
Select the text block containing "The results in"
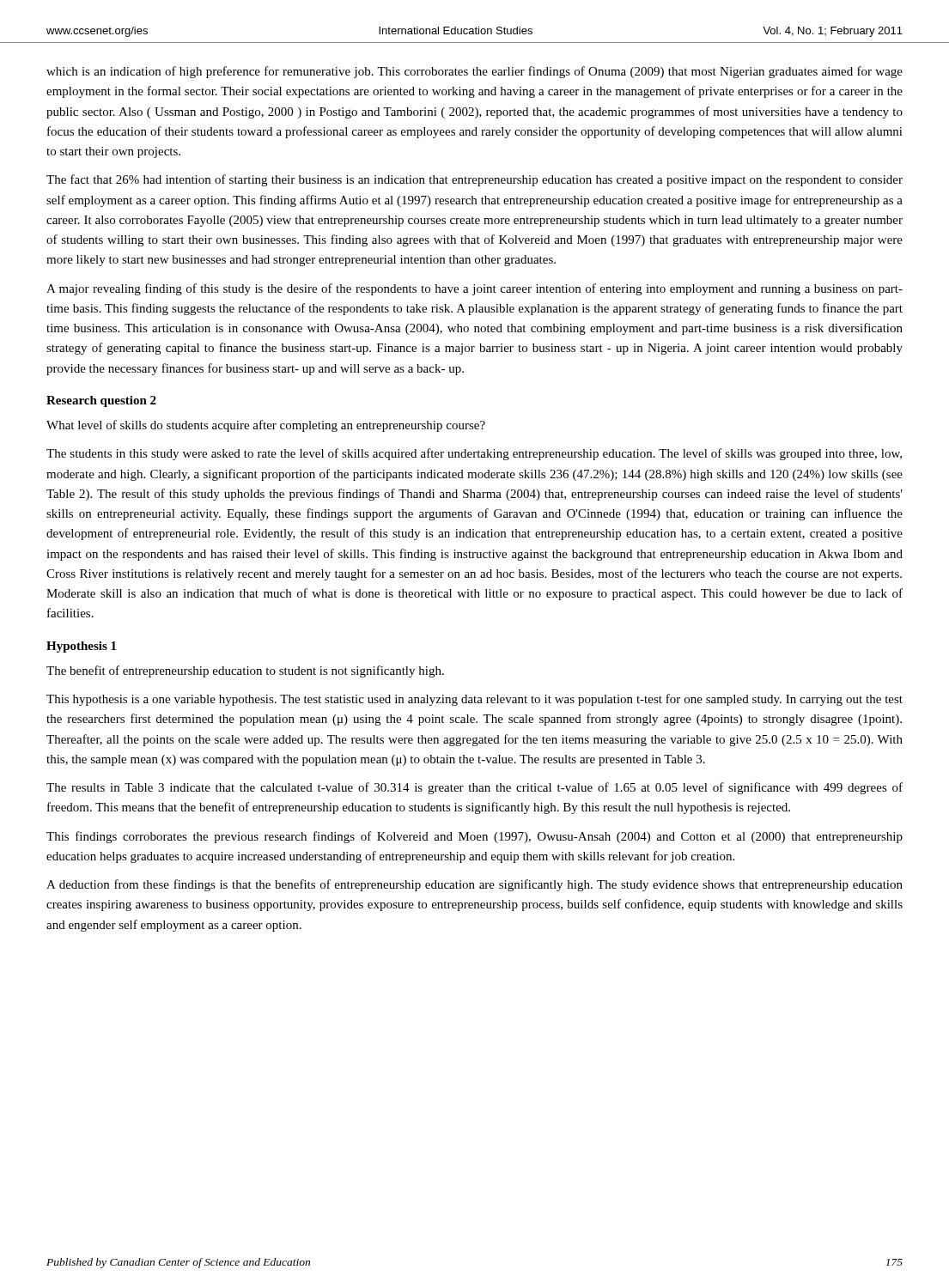[x=474, y=798]
